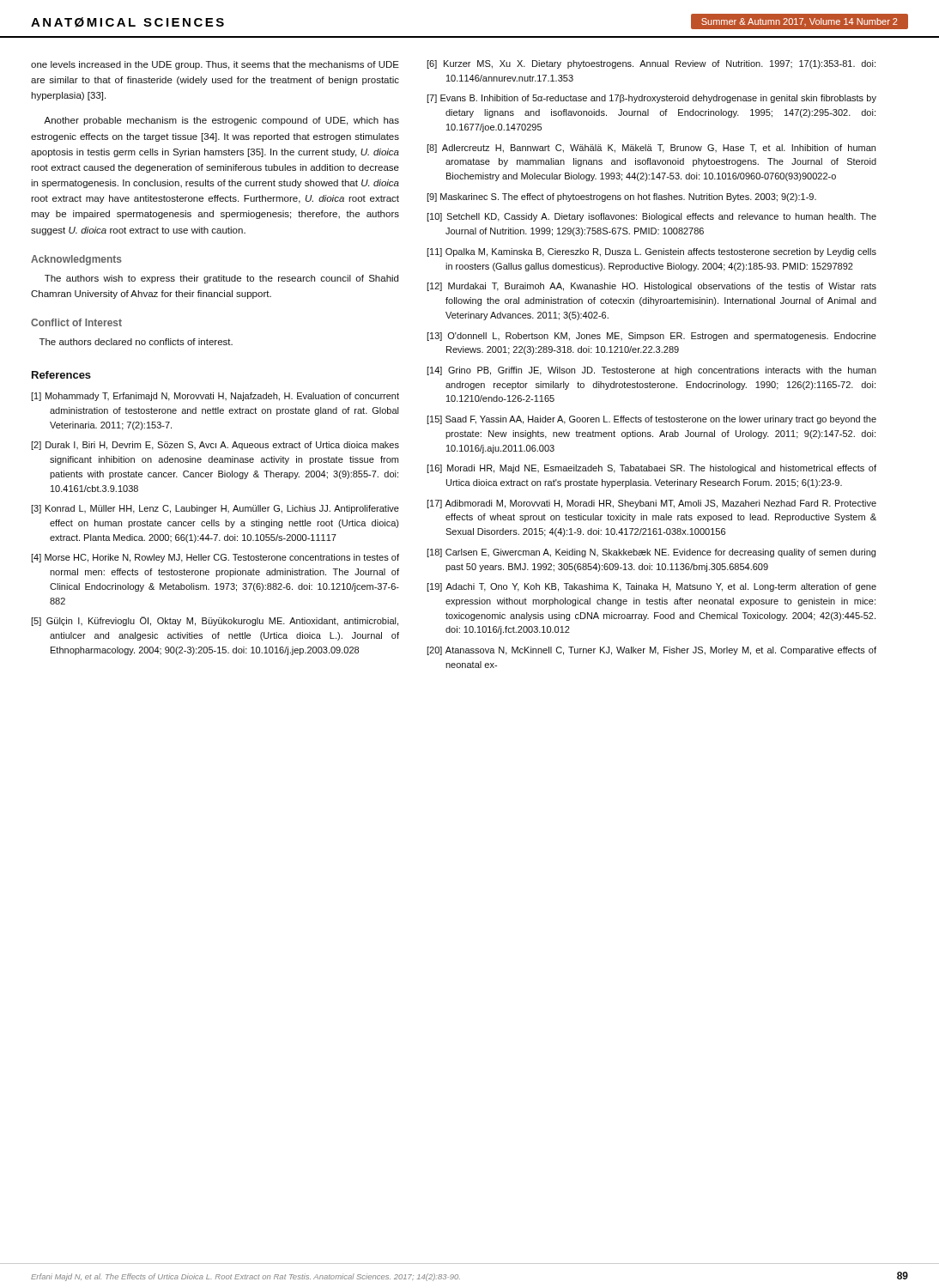Find the list item with the text "[18] Carlsen E, Giwercman A, Keiding"
This screenshot has height=1288, width=939.
point(651,559)
